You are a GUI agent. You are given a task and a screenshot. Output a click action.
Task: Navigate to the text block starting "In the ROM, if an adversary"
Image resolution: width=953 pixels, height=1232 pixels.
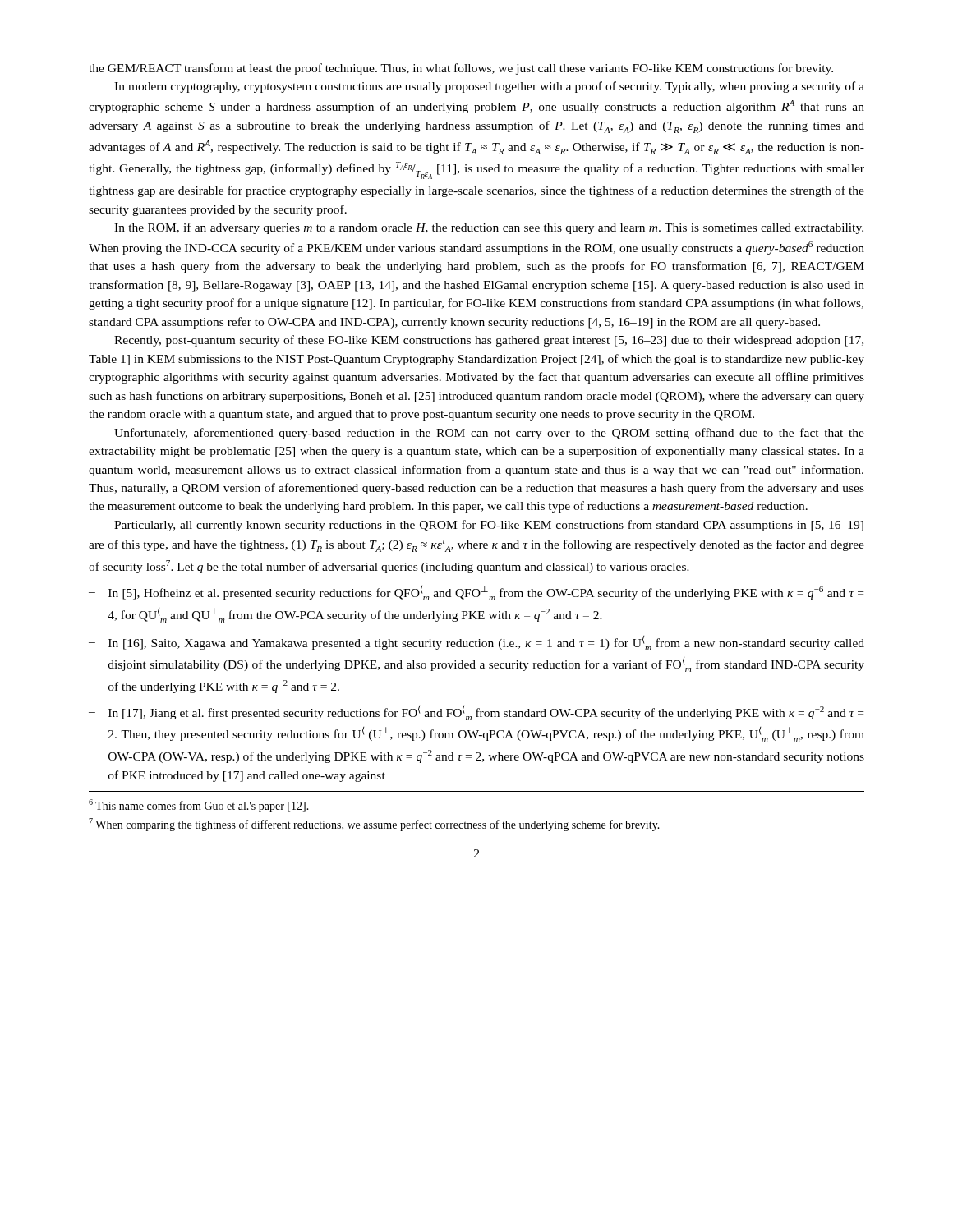(476, 275)
